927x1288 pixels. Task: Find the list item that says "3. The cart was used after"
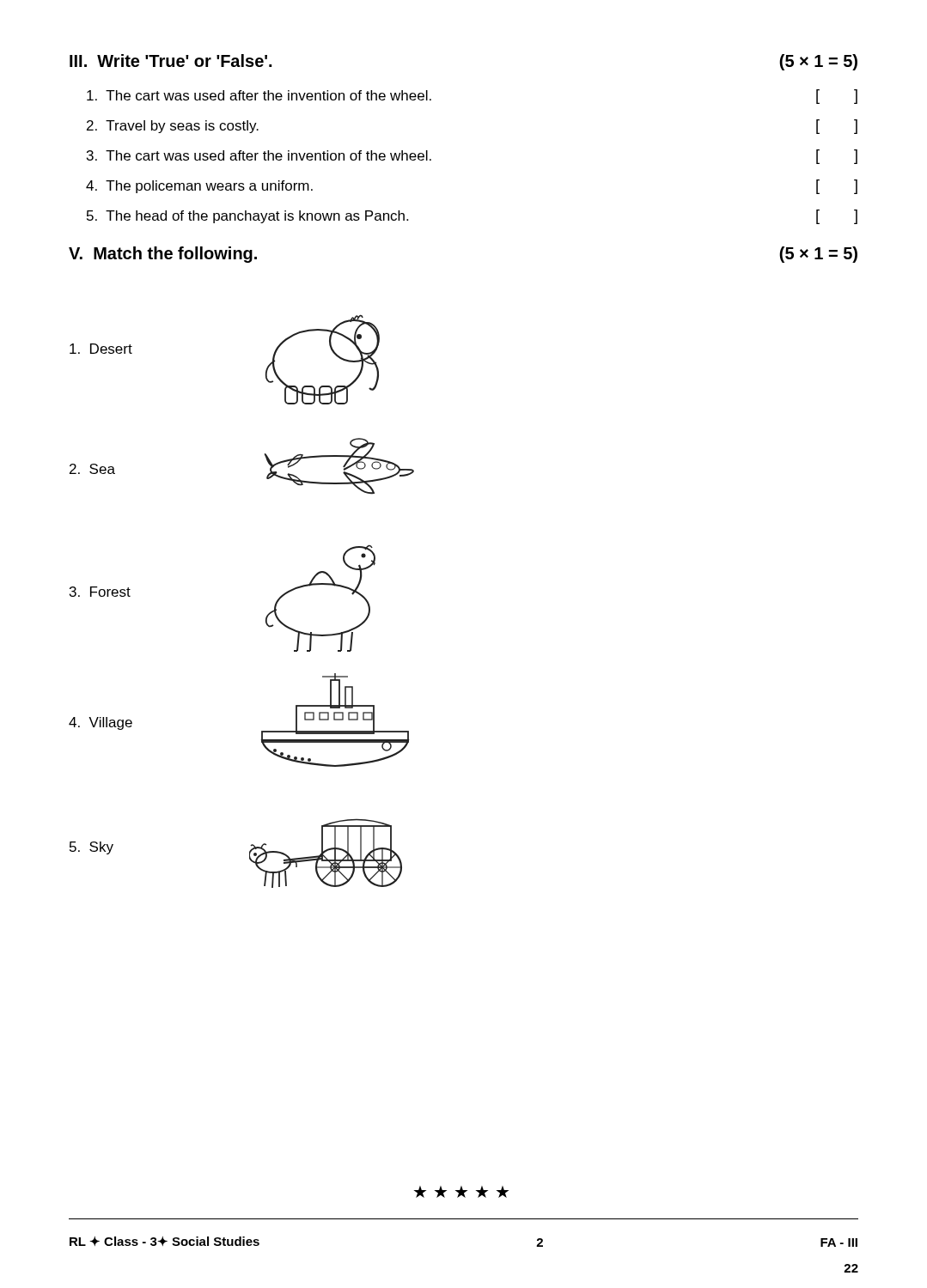coord(256,157)
